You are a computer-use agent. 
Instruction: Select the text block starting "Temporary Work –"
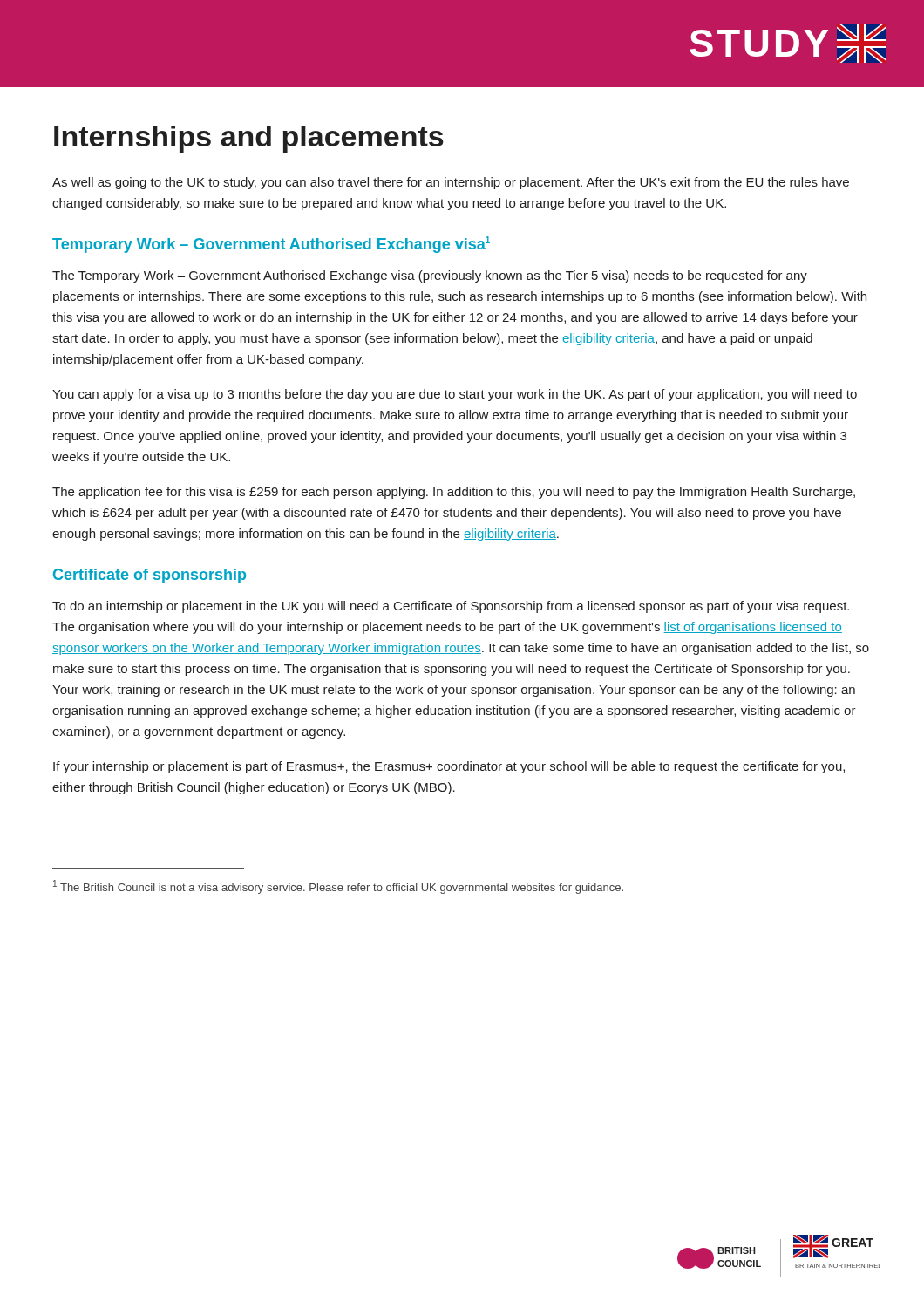pyautogui.click(x=271, y=244)
